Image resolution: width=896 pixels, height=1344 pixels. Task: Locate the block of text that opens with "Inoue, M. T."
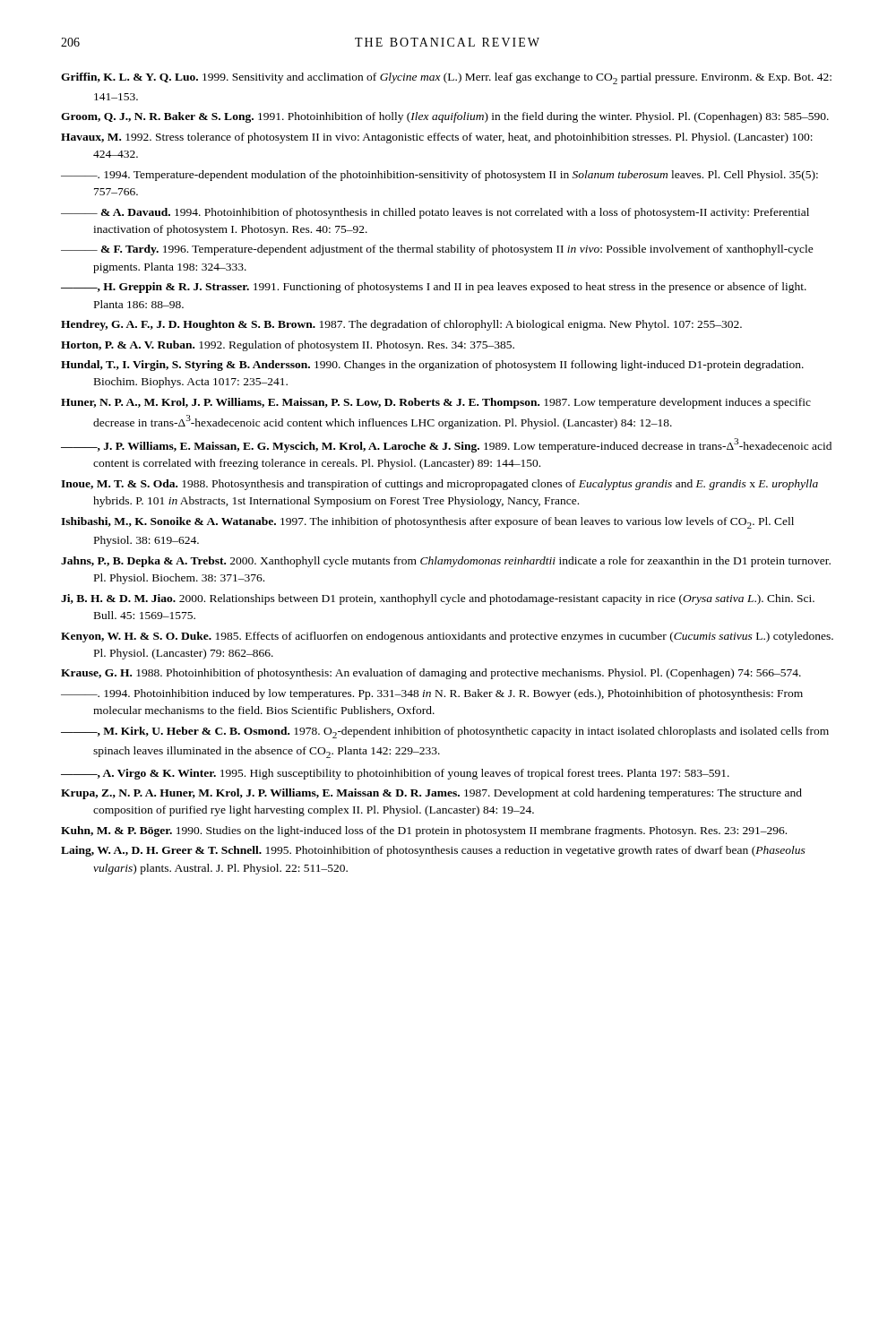[440, 492]
